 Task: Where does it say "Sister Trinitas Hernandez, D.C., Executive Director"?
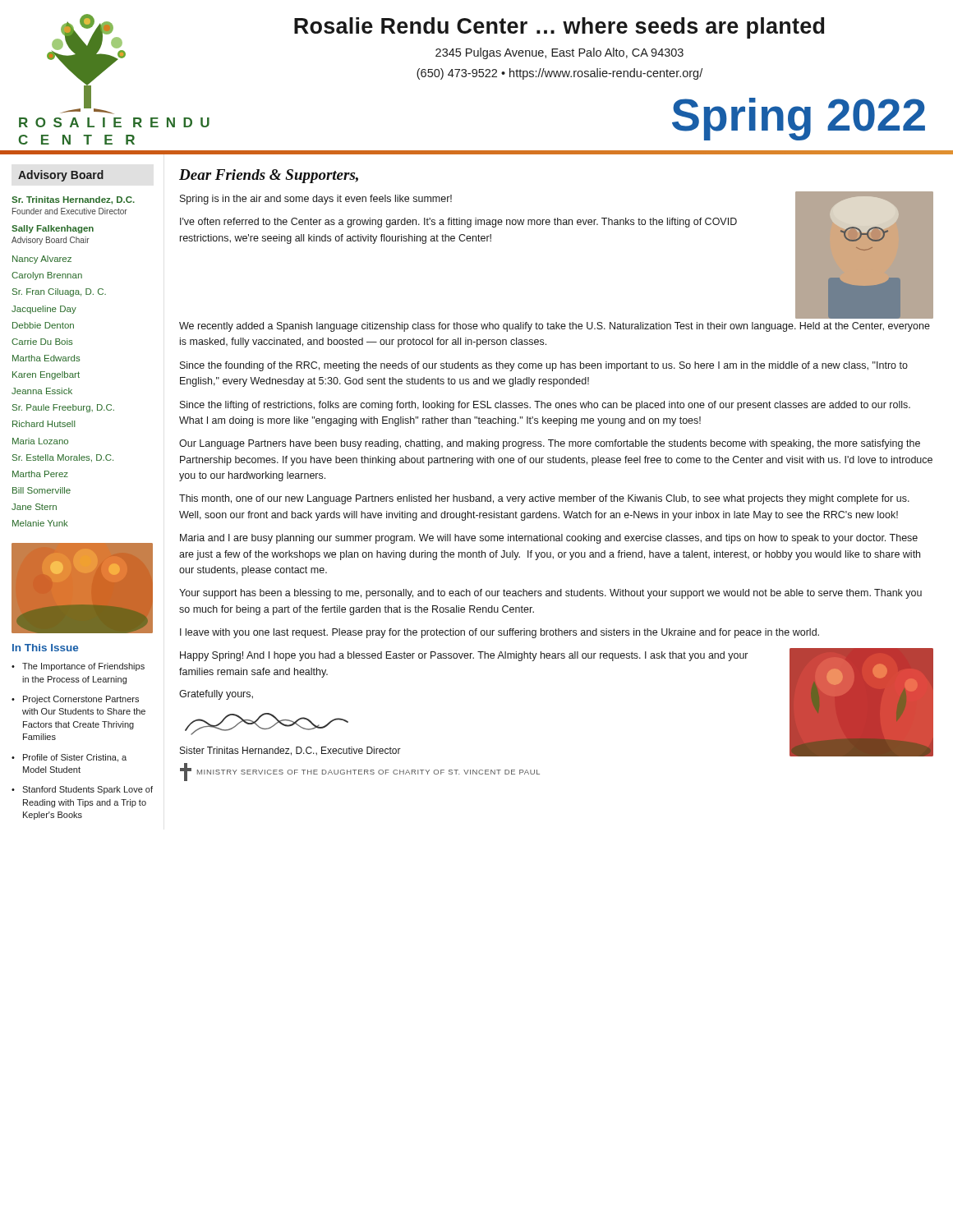point(290,750)
